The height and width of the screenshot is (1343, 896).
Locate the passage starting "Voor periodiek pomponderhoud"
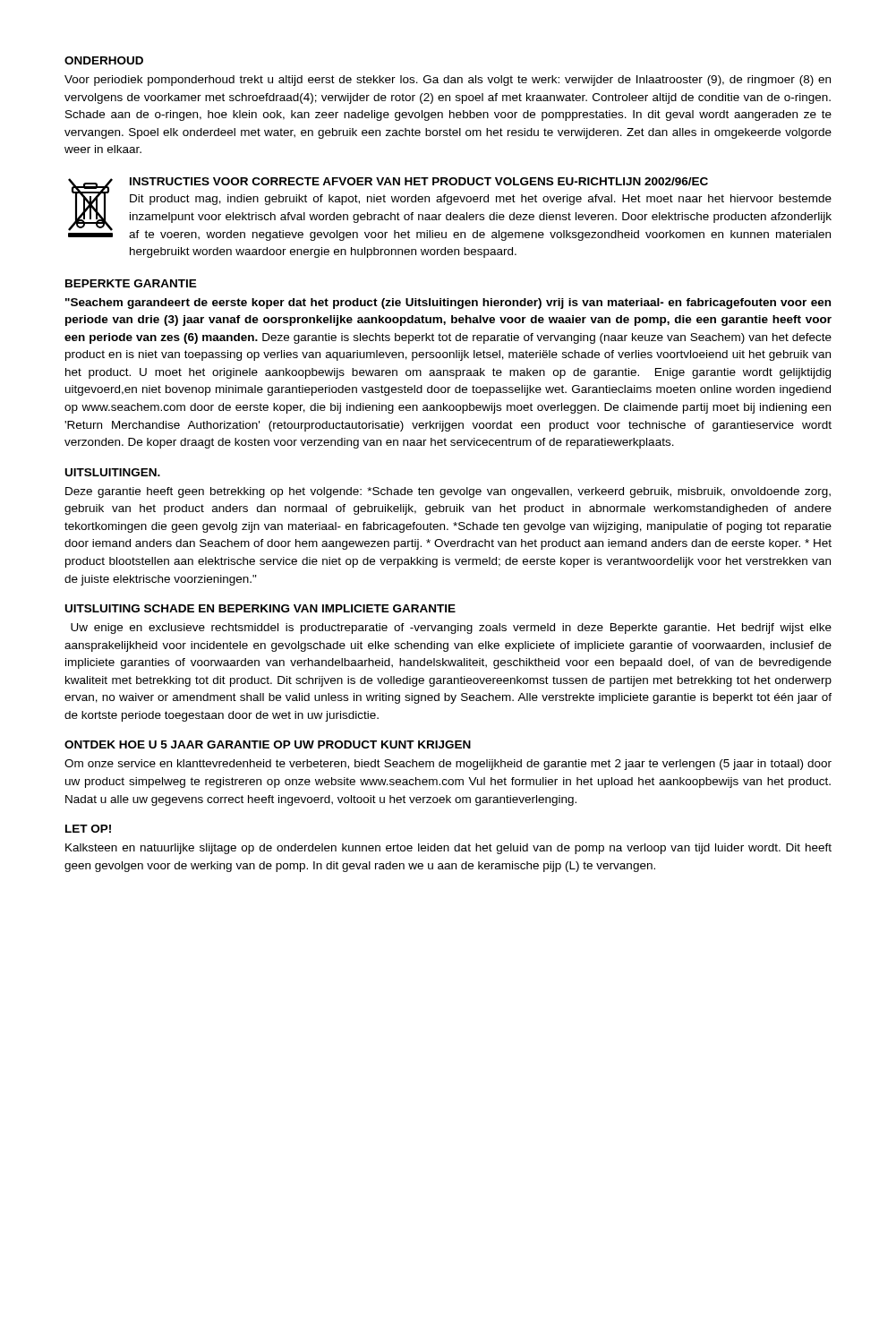448,114
